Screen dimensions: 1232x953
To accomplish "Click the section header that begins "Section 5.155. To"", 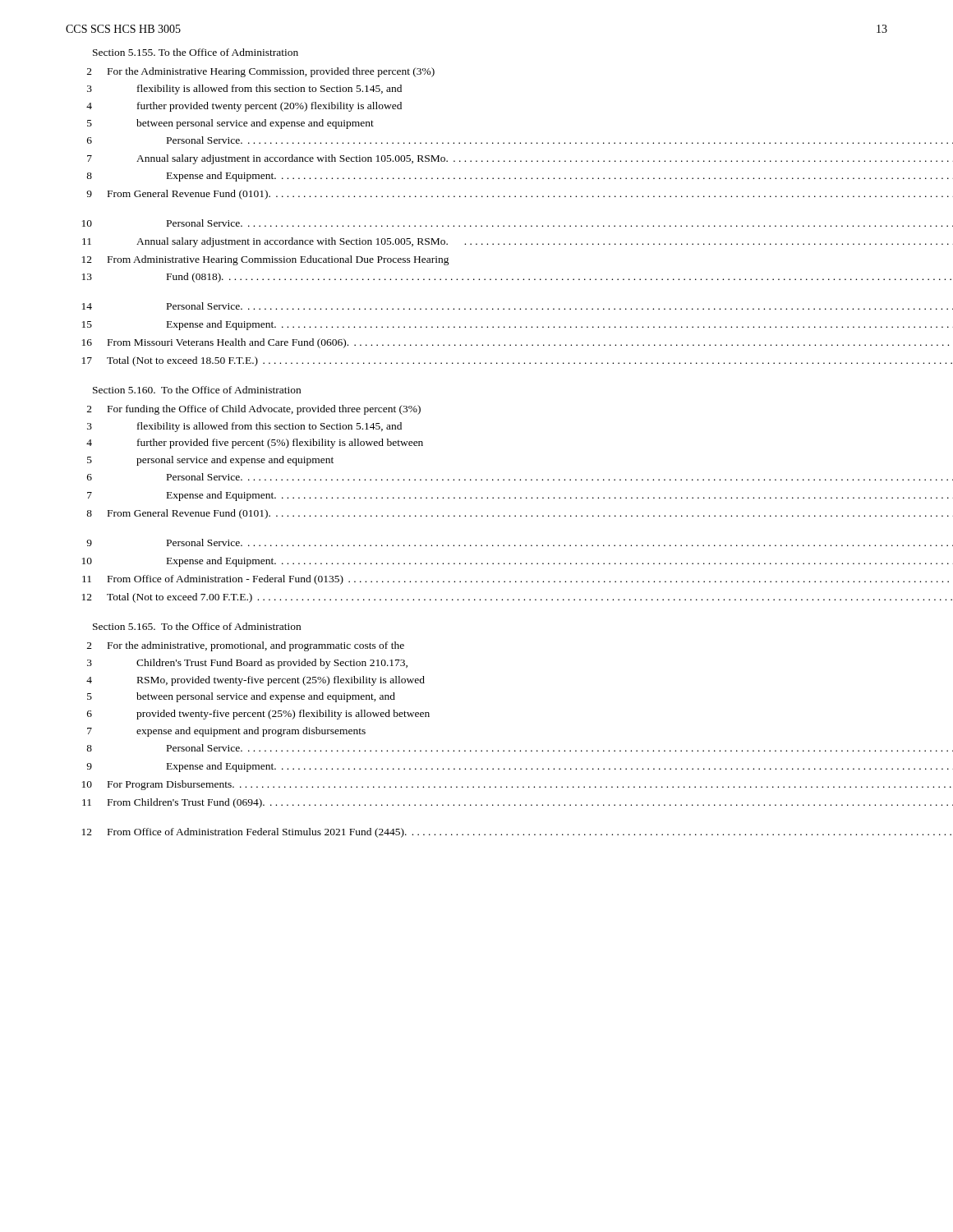I will click(196, 52).
